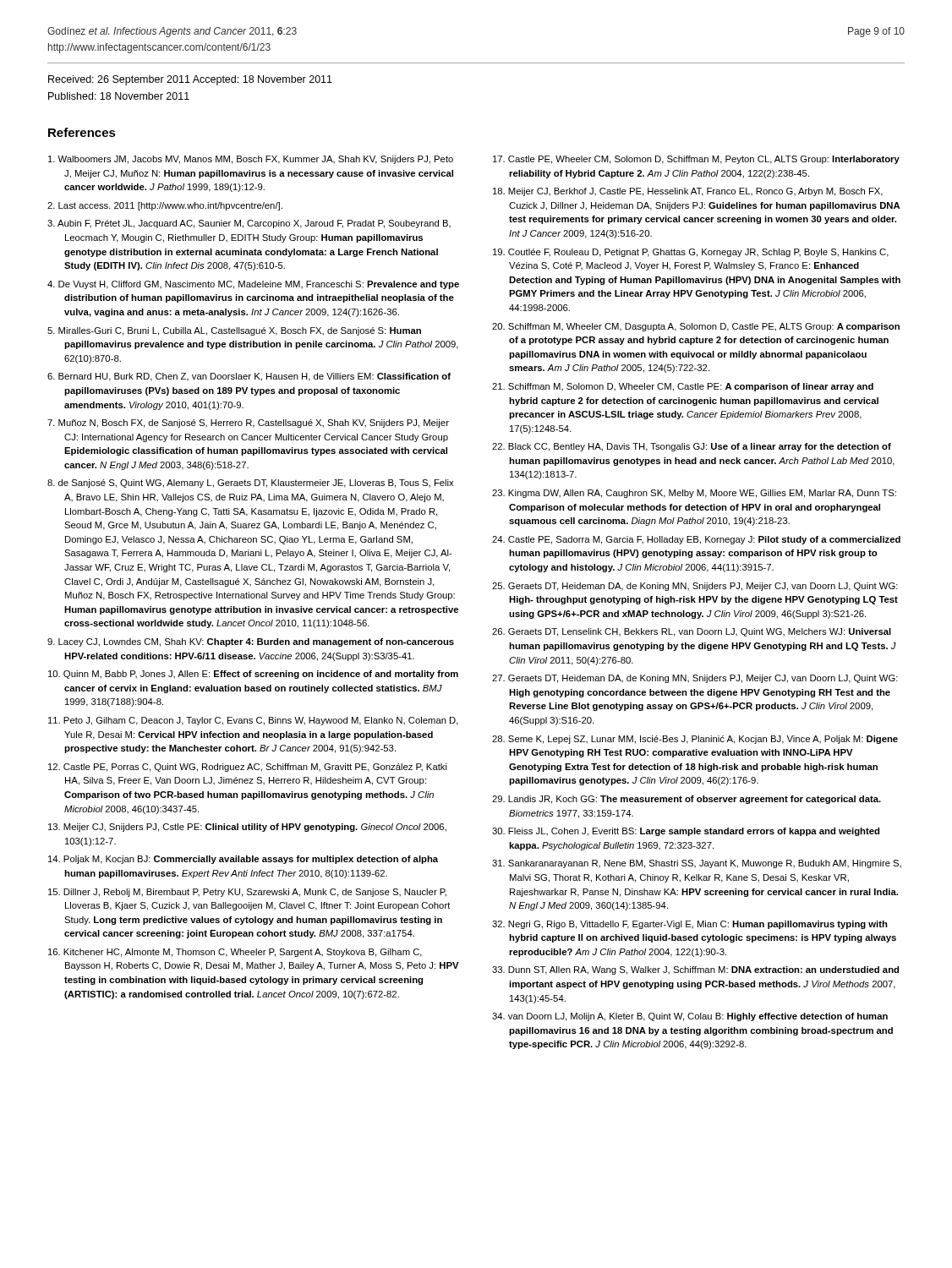Select the section header
Screen dimensions: 1268x952
click(82, 132)
